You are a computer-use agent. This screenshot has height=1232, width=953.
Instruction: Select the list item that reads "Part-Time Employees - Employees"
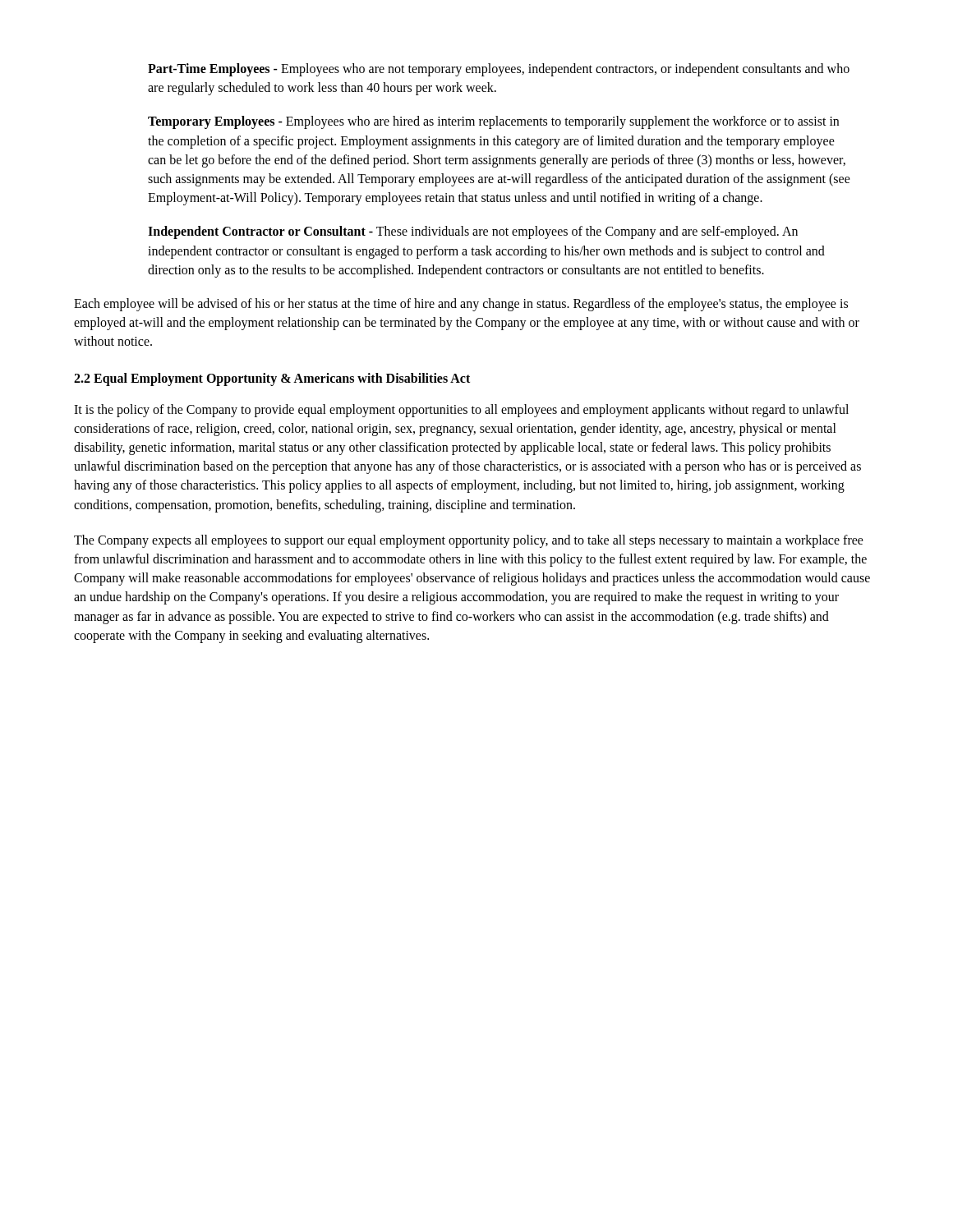click(x=501, y=78)
